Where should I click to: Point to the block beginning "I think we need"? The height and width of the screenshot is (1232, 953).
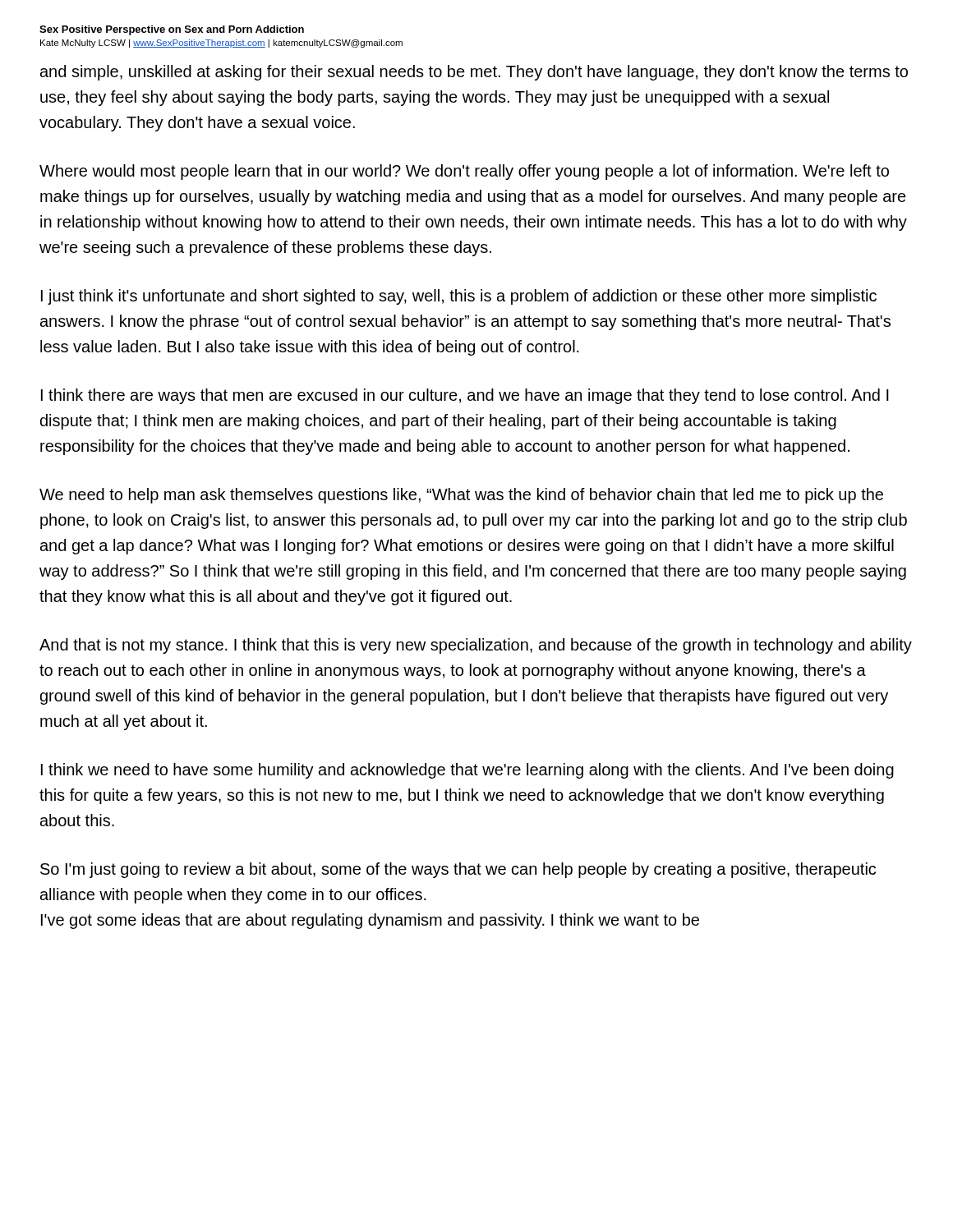pos(467,795)
